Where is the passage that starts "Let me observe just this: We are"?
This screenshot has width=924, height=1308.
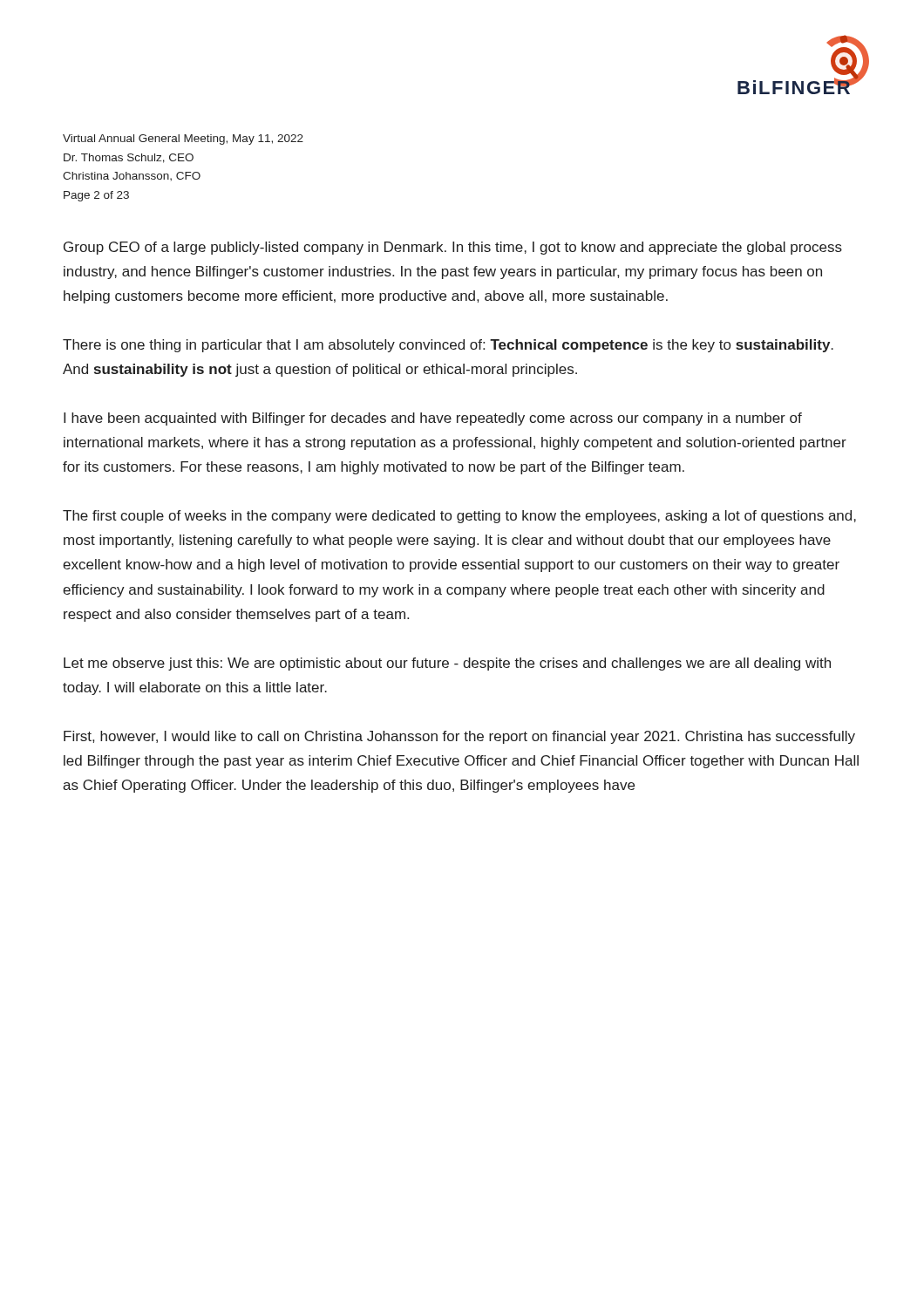447,675
